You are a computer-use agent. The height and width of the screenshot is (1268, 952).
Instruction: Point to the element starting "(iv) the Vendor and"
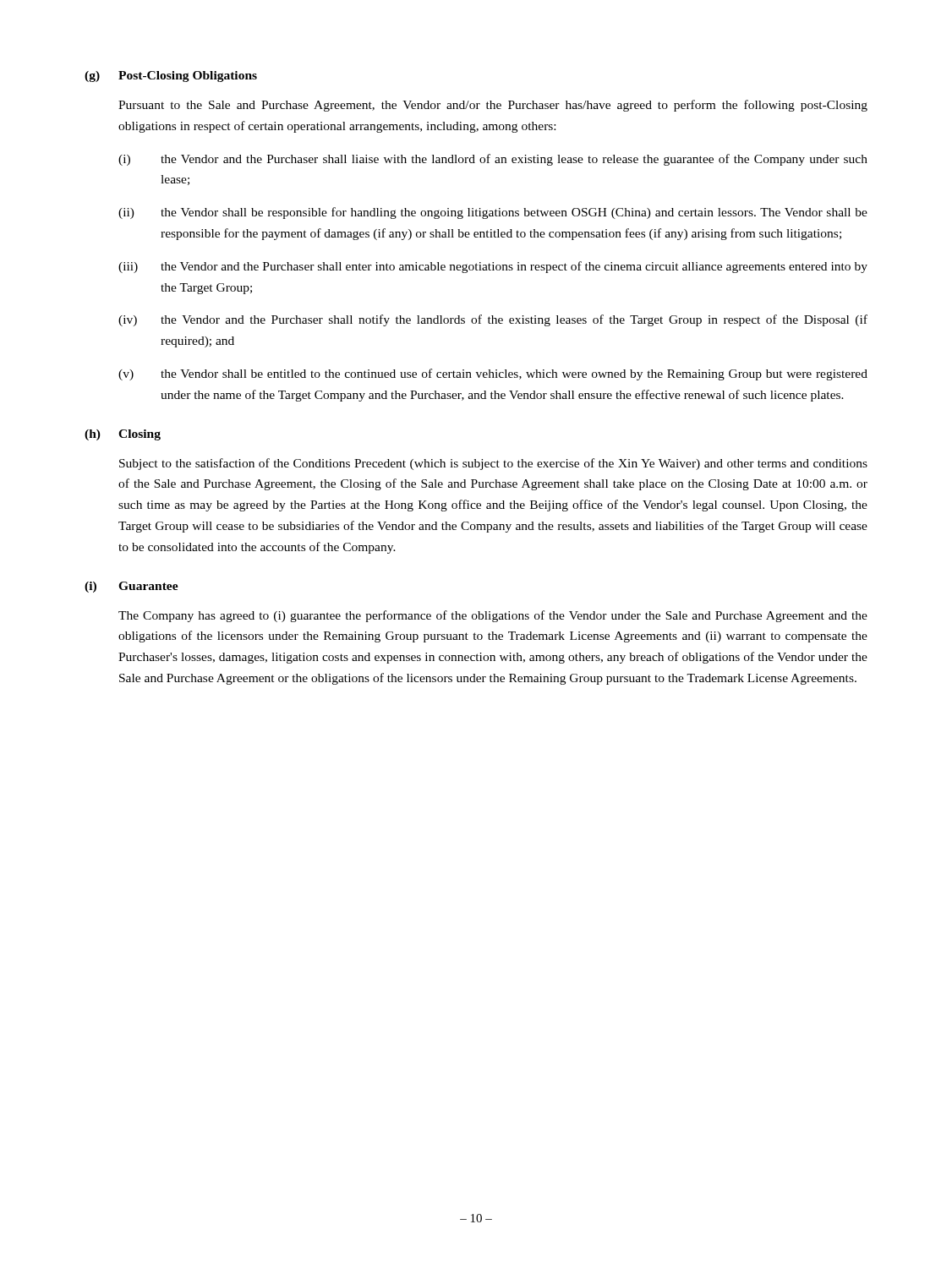pos(493,331)
